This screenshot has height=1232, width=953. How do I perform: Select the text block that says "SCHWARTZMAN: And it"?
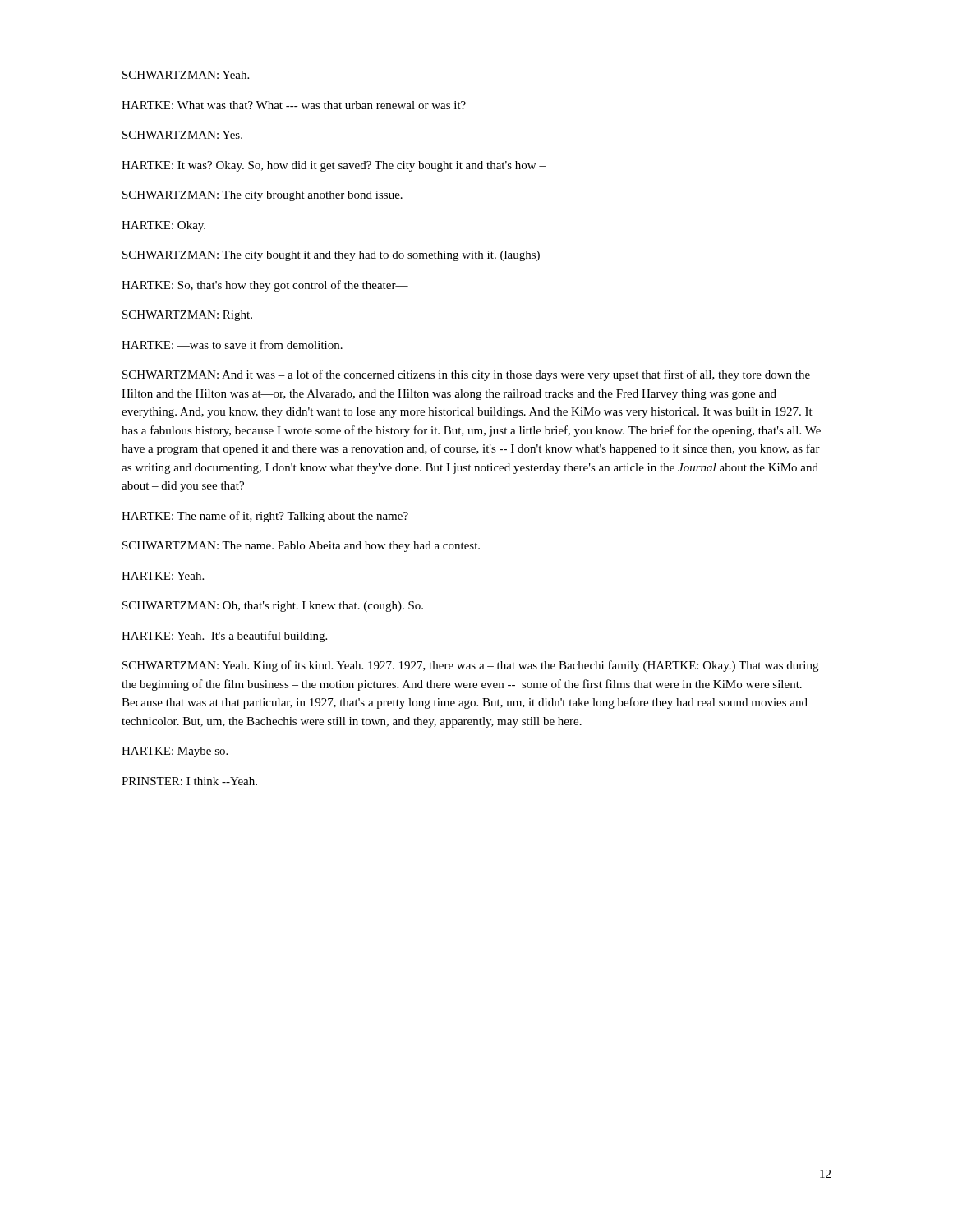471,430
